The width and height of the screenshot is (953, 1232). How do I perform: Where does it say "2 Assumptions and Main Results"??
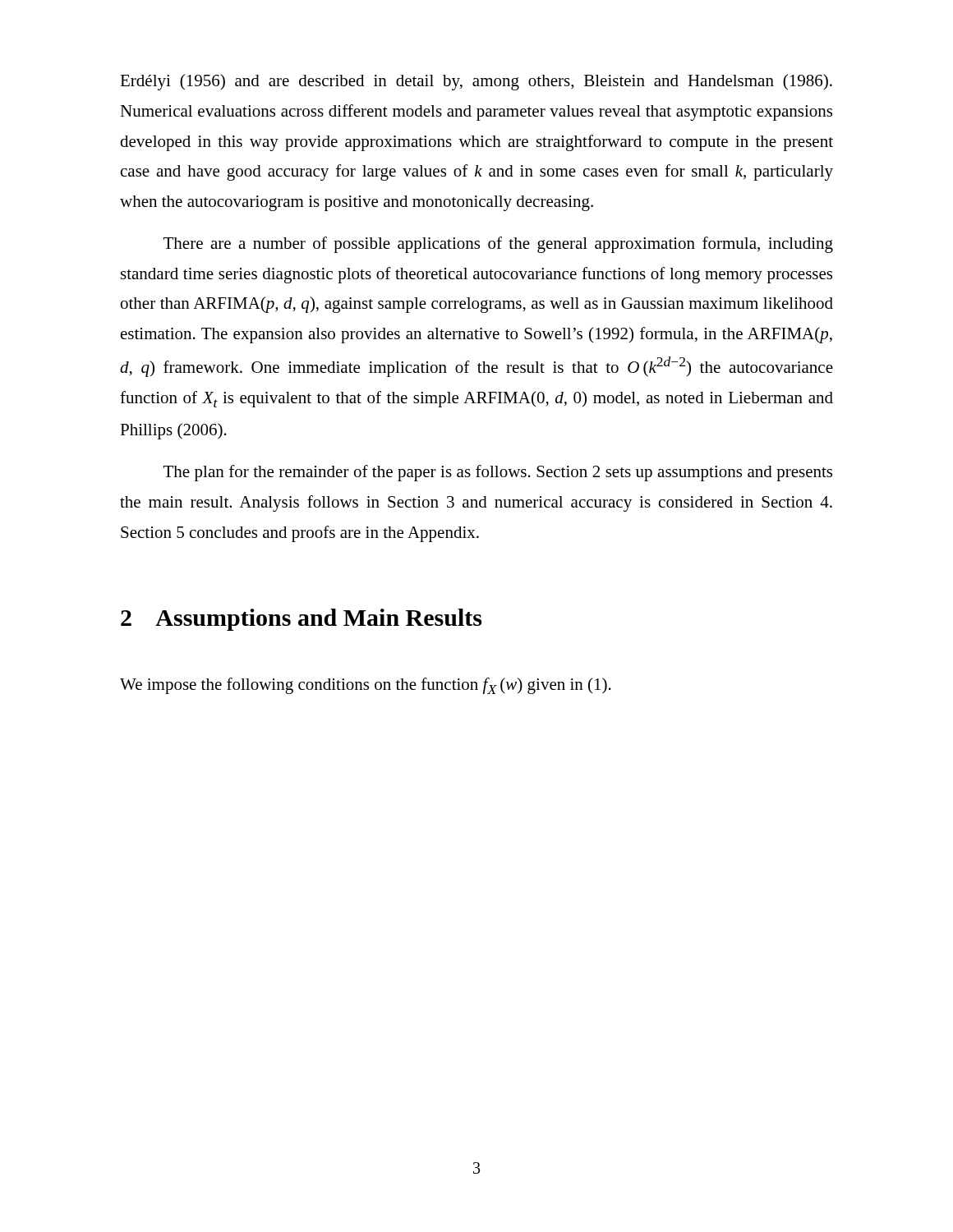tap(476, 618)
